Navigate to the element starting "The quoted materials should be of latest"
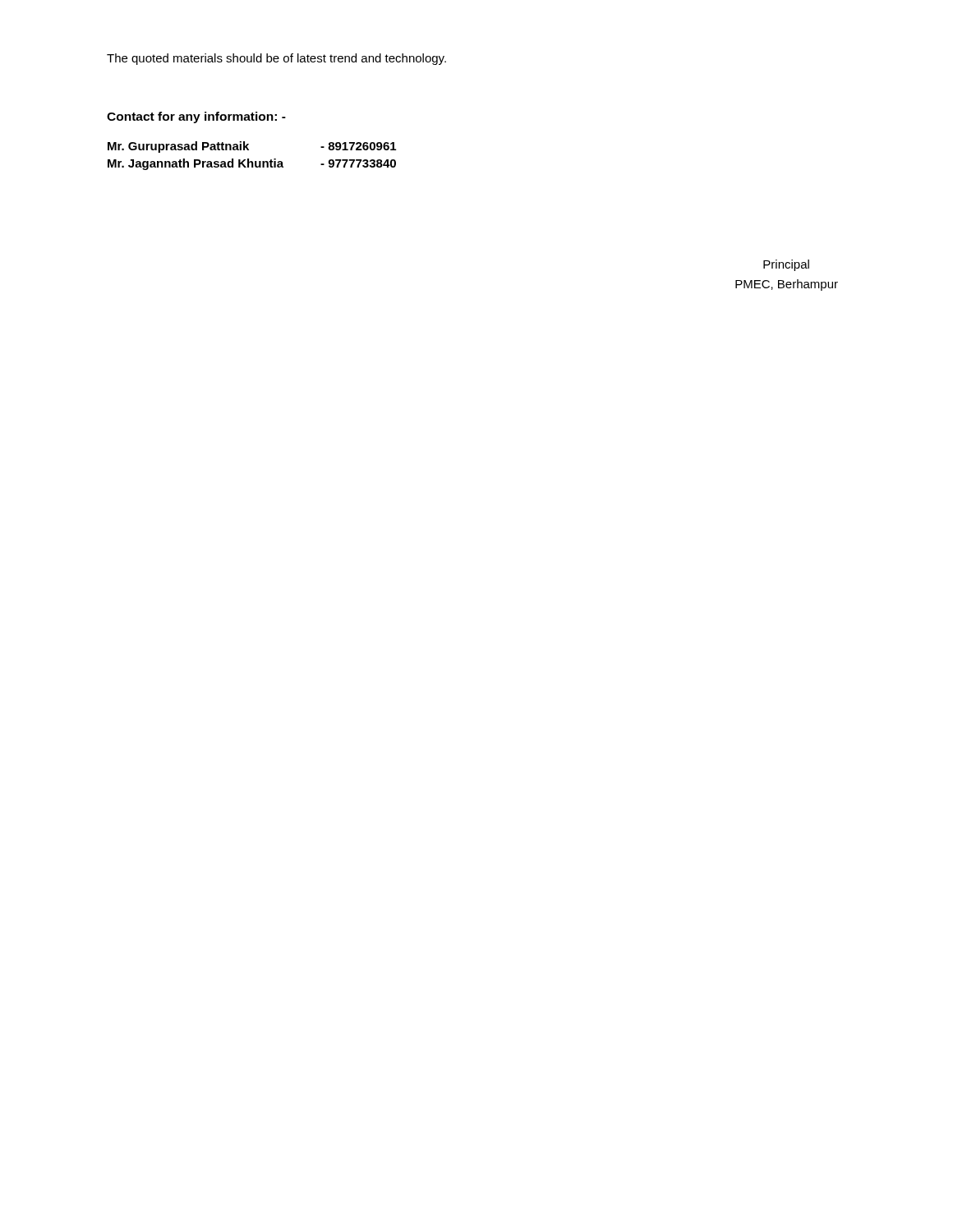Screen dimensions: 1232x953 click(277, 58)
